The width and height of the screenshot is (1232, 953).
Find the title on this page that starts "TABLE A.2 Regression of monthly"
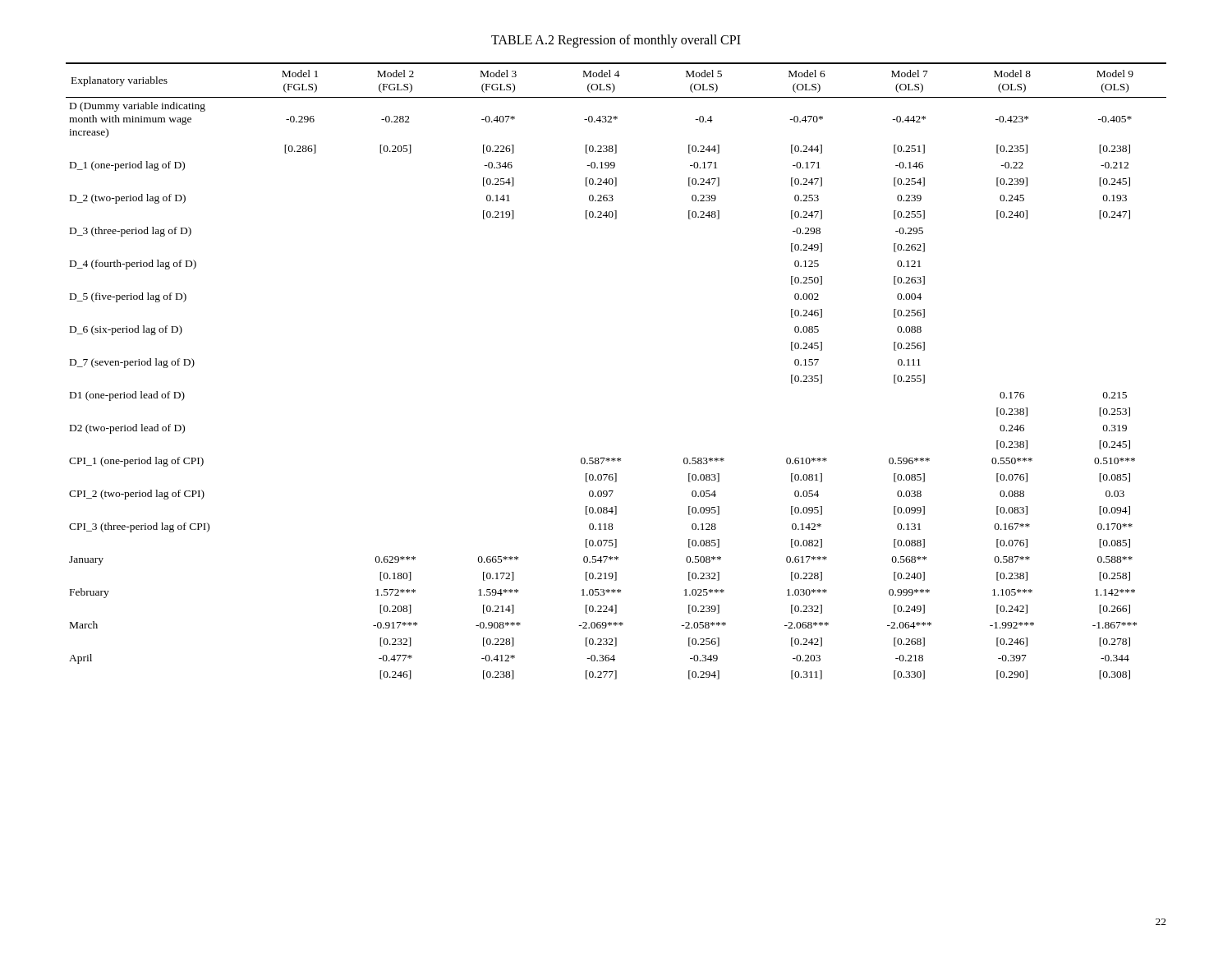click(x=616, y=40)
